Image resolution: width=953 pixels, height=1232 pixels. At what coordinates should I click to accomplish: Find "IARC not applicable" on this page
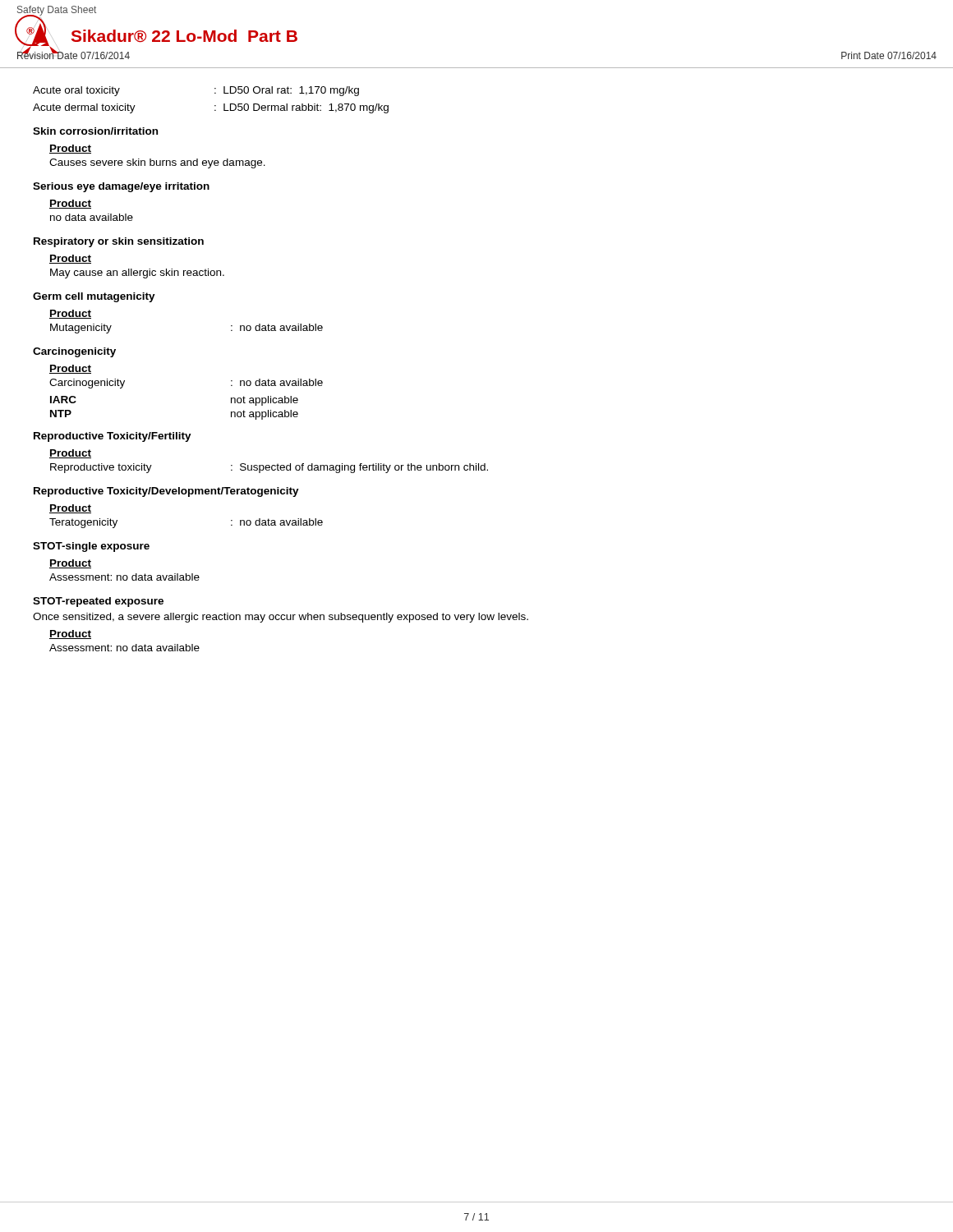pyautogui.click(x=64, y=400)
